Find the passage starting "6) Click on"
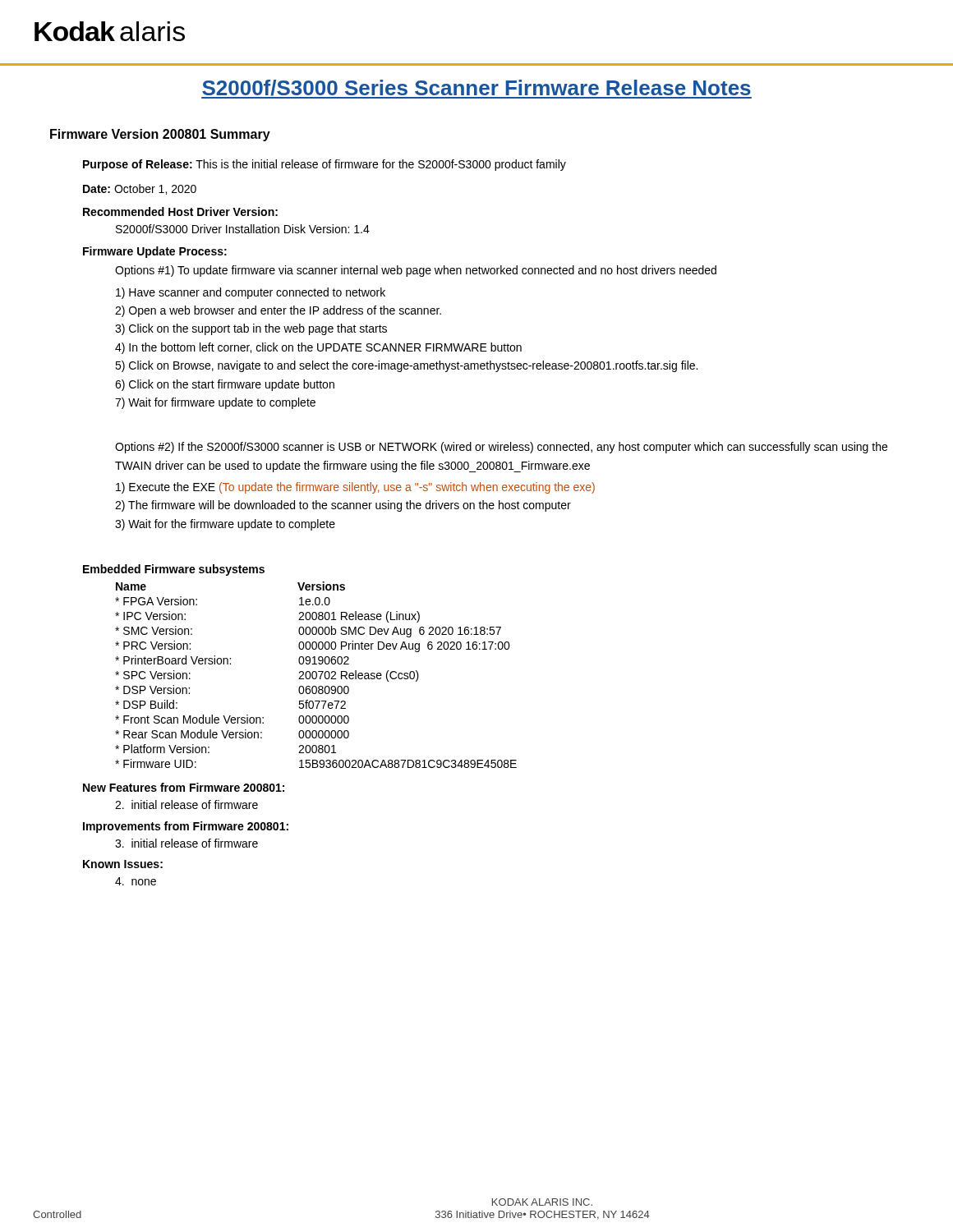 pos(225,384)
